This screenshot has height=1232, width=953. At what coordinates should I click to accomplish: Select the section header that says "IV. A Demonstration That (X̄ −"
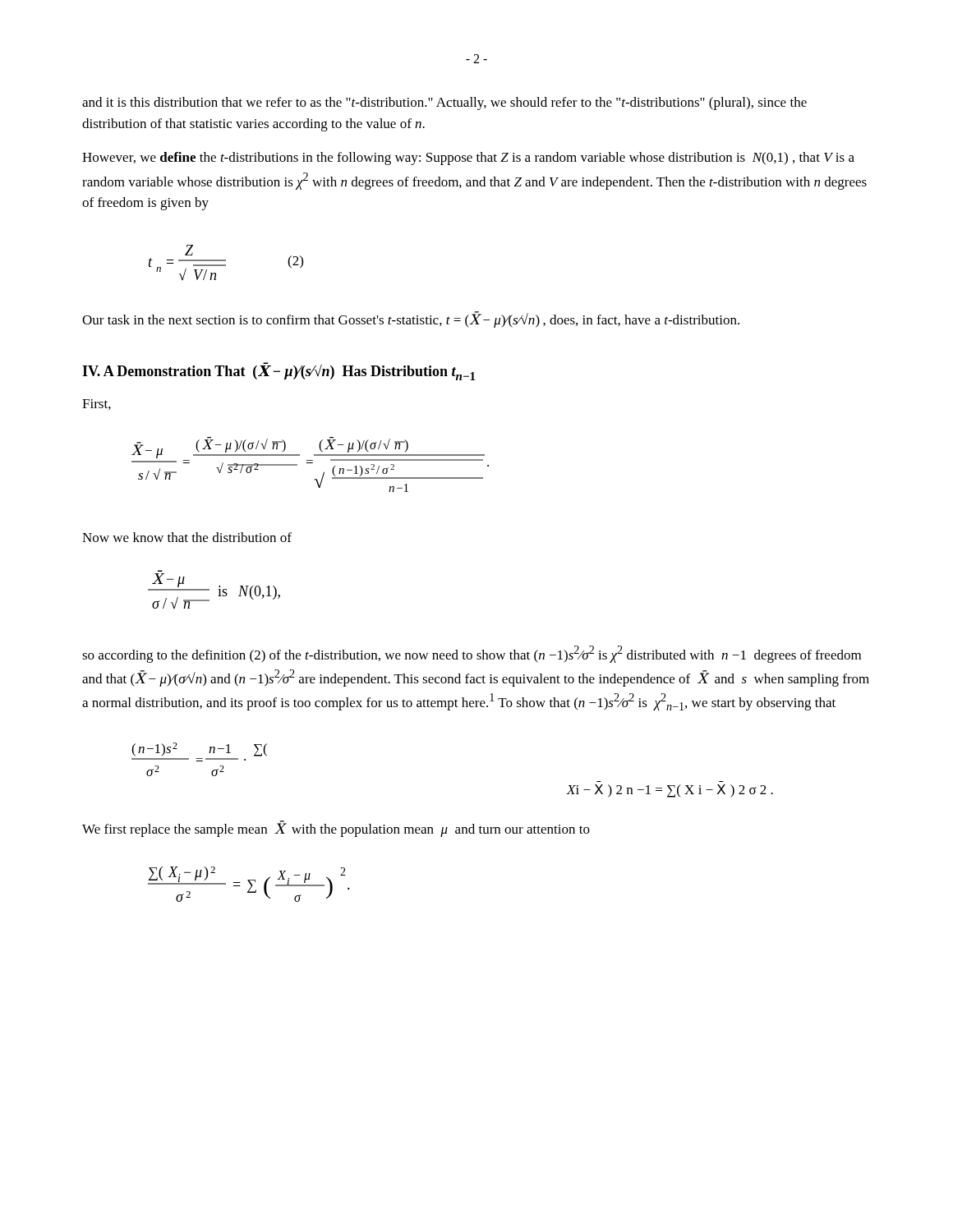[x=279, y=372]
